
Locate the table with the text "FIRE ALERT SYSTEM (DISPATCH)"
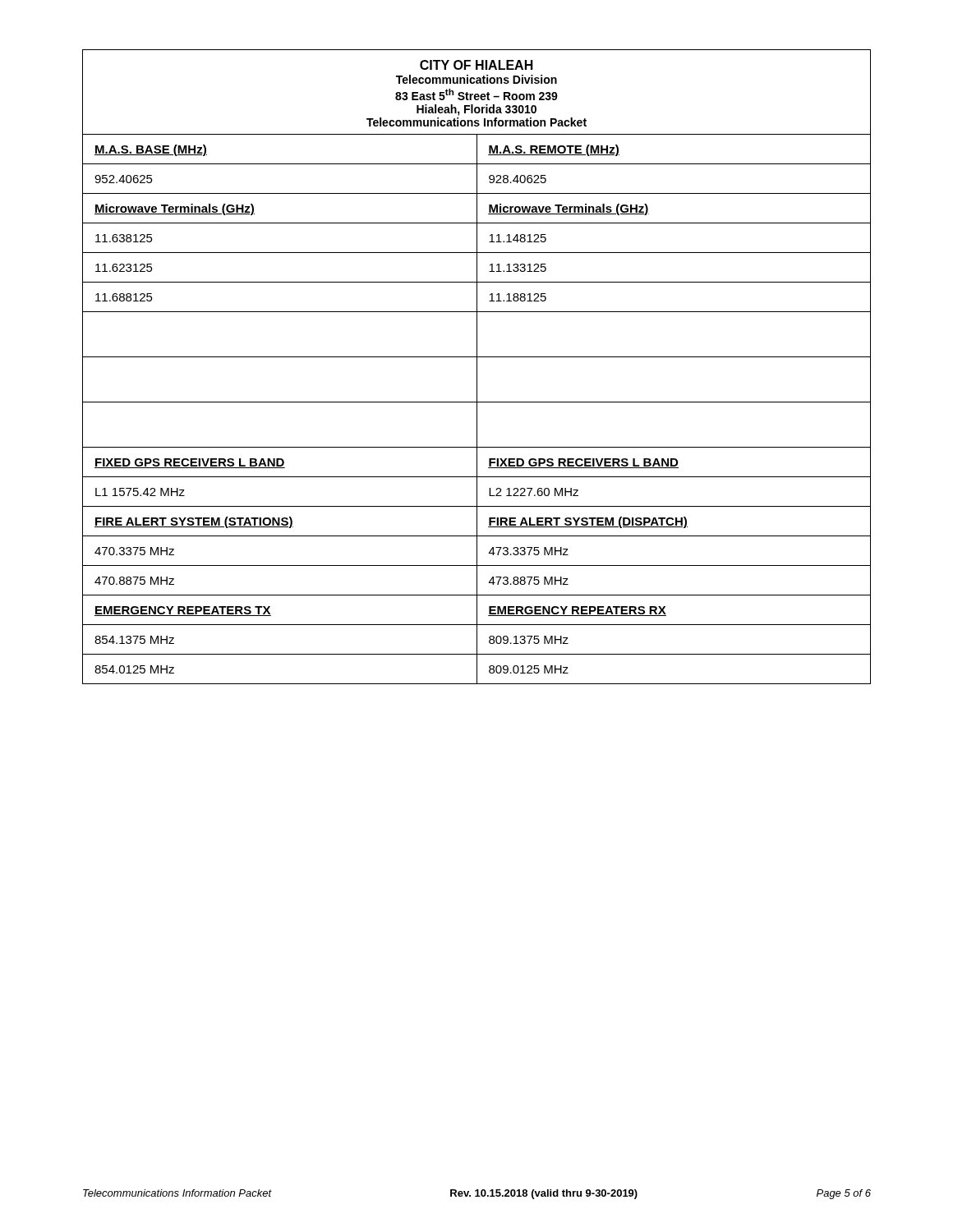[x=476, y=409]
